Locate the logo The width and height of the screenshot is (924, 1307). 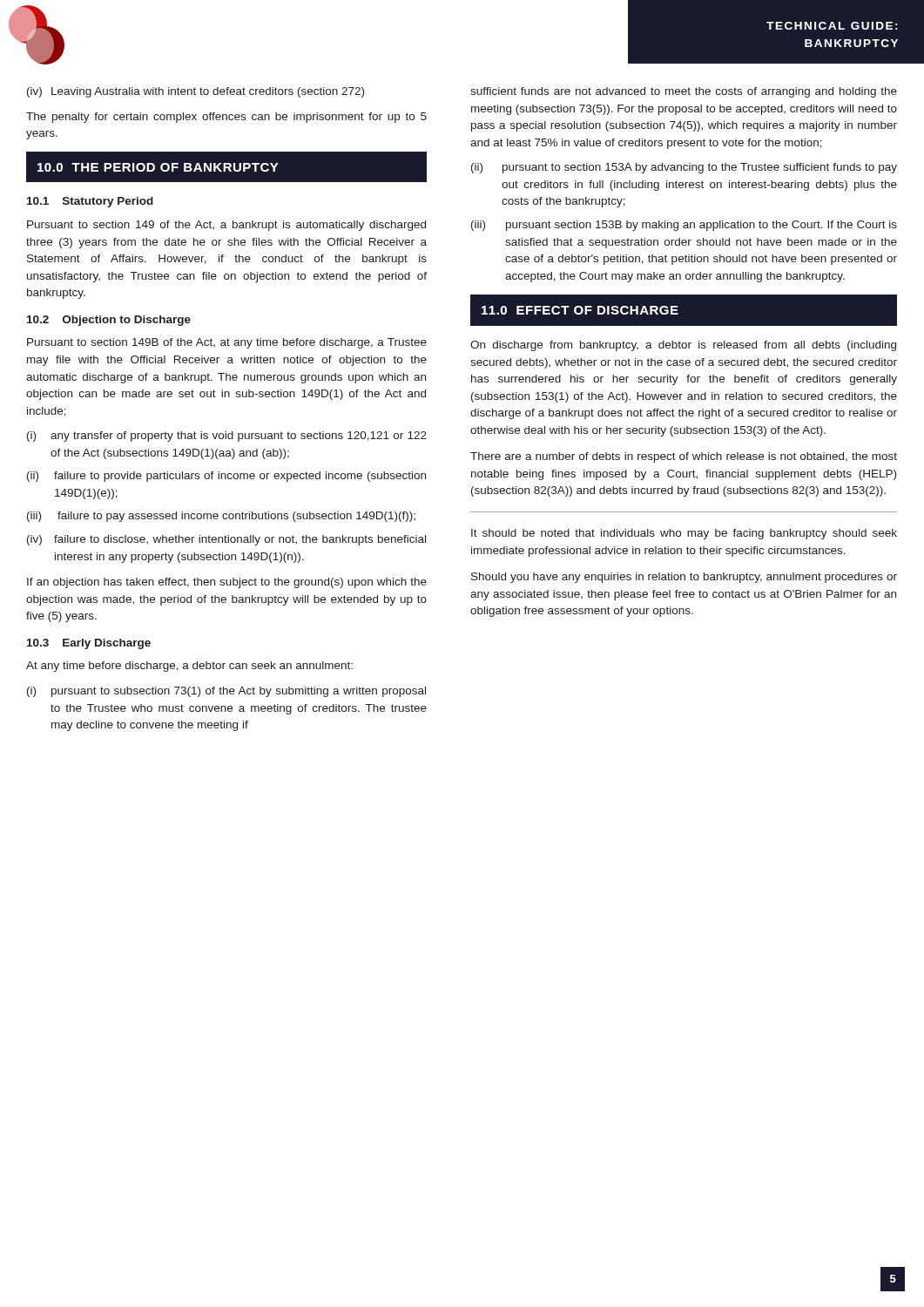click(x=39, y=39)
